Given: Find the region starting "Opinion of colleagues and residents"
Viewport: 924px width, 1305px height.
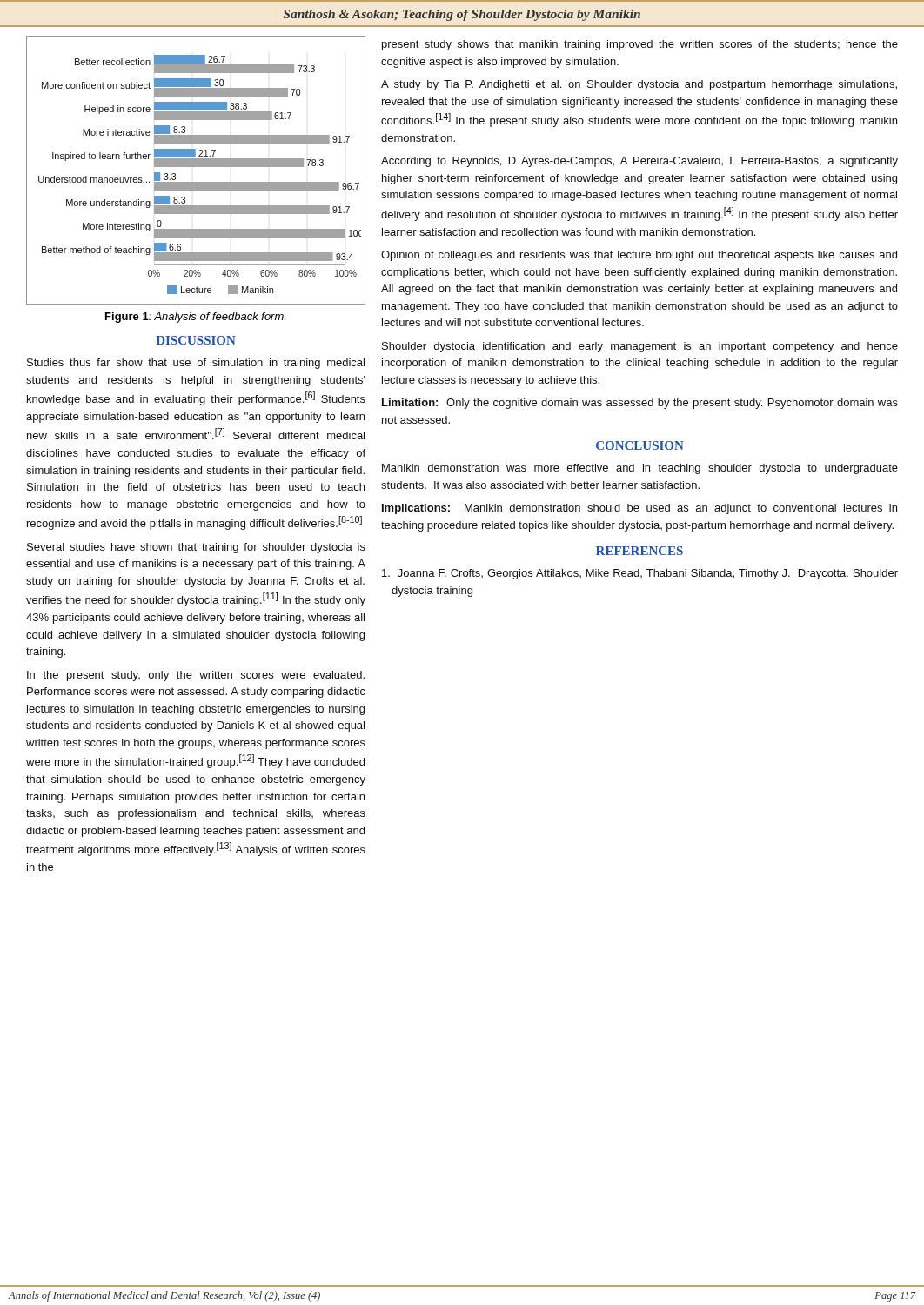Looking at the screenshot, I should [x=640, y=289].
